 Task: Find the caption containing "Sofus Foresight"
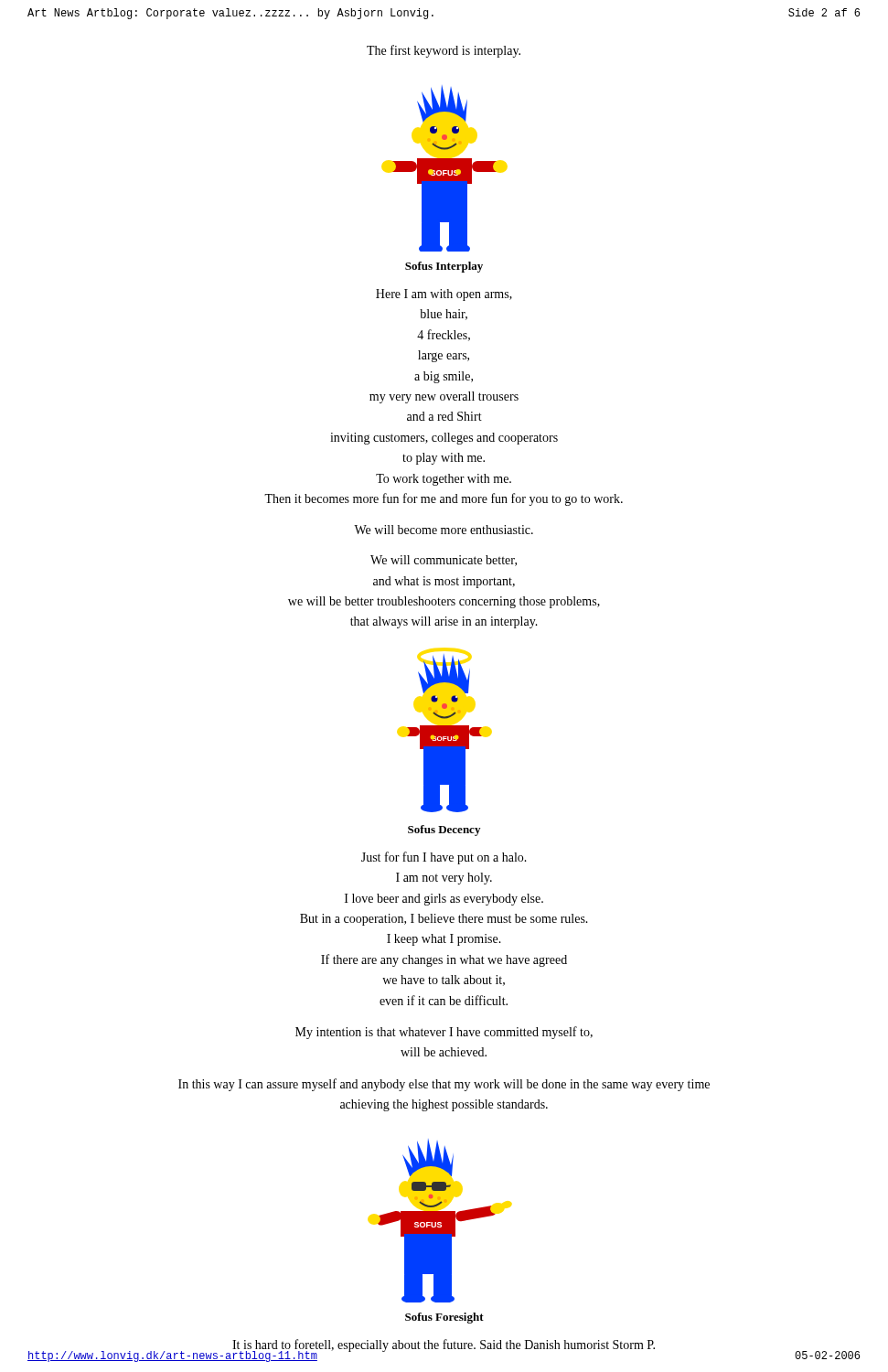click(444, 1316)
